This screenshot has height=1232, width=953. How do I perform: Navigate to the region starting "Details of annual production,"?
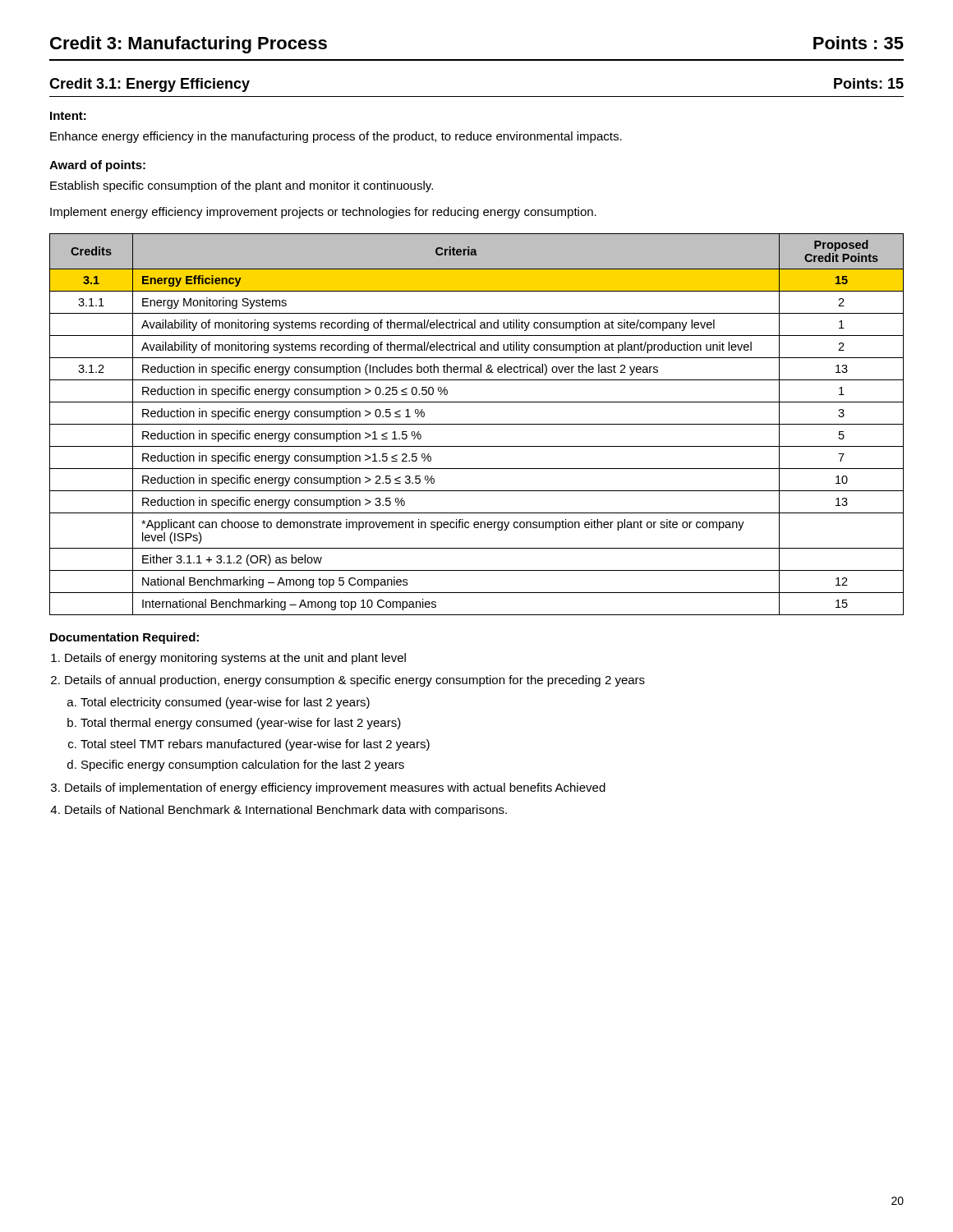[355, 681]
